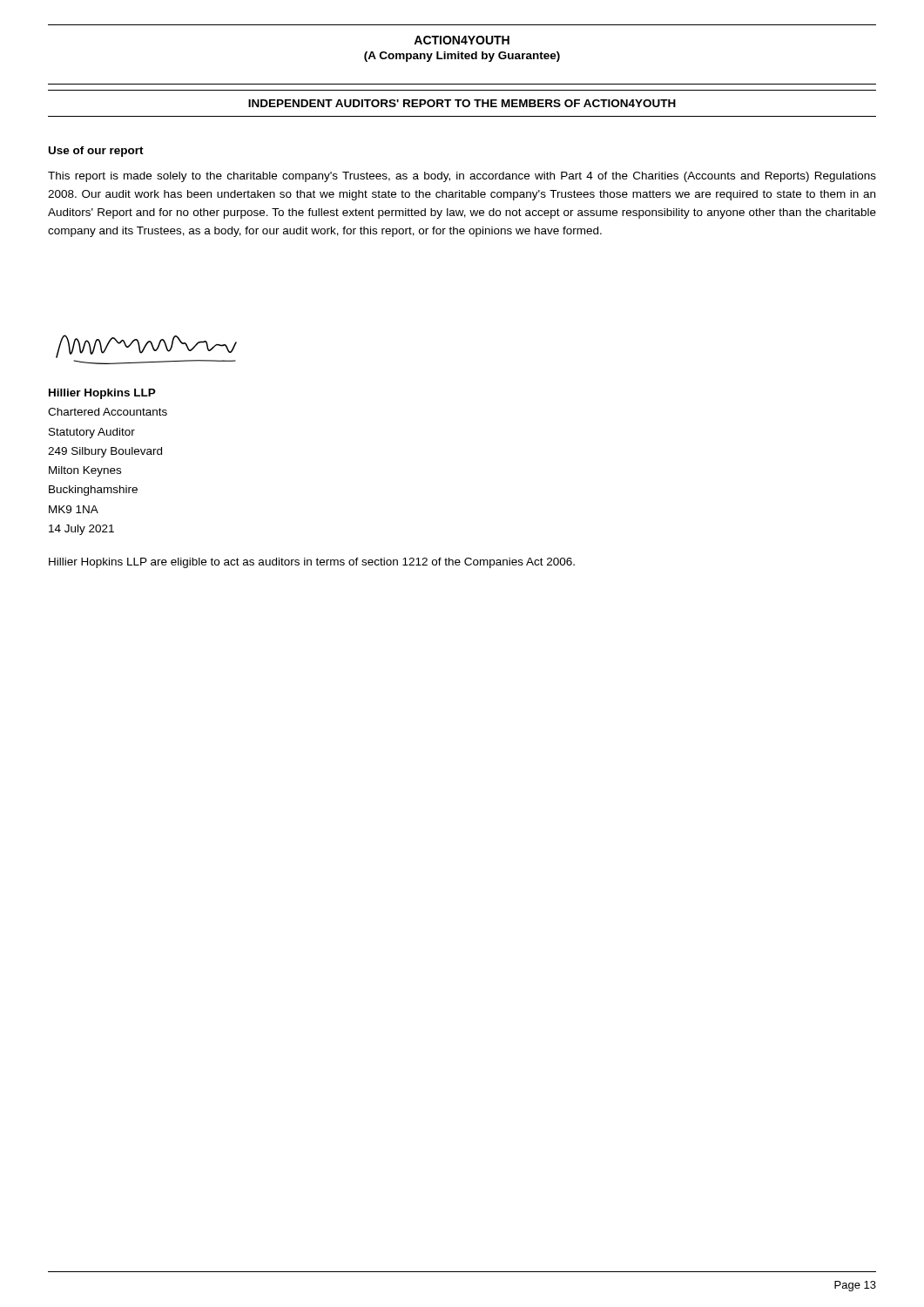This screenshot has width=924, height=1307.
Task: Navigate to the element starting "Use of our report"
Action: coord(96,150)
